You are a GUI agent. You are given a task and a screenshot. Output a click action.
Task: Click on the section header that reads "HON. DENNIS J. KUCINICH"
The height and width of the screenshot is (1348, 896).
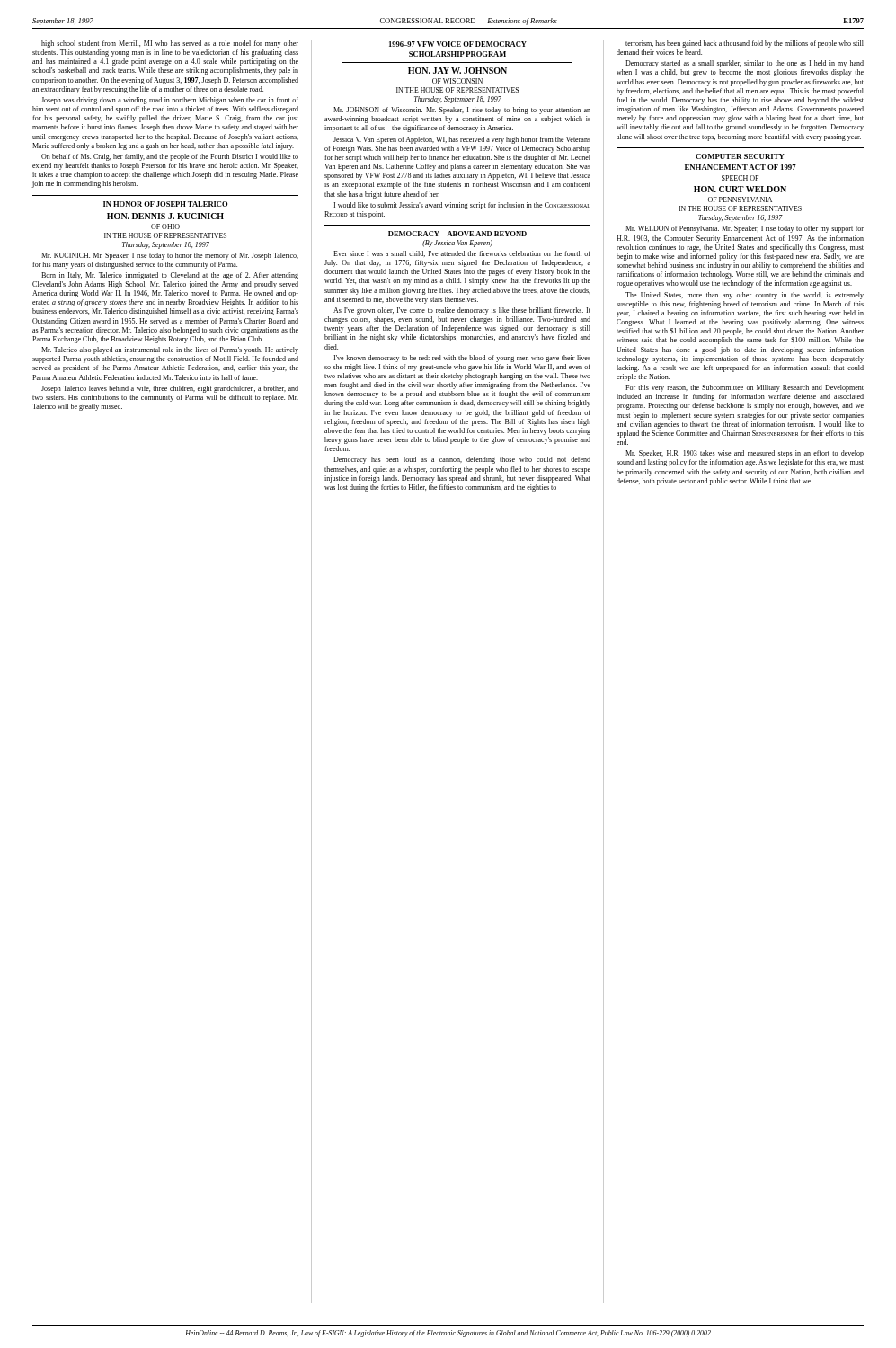[x=165, y=216]
